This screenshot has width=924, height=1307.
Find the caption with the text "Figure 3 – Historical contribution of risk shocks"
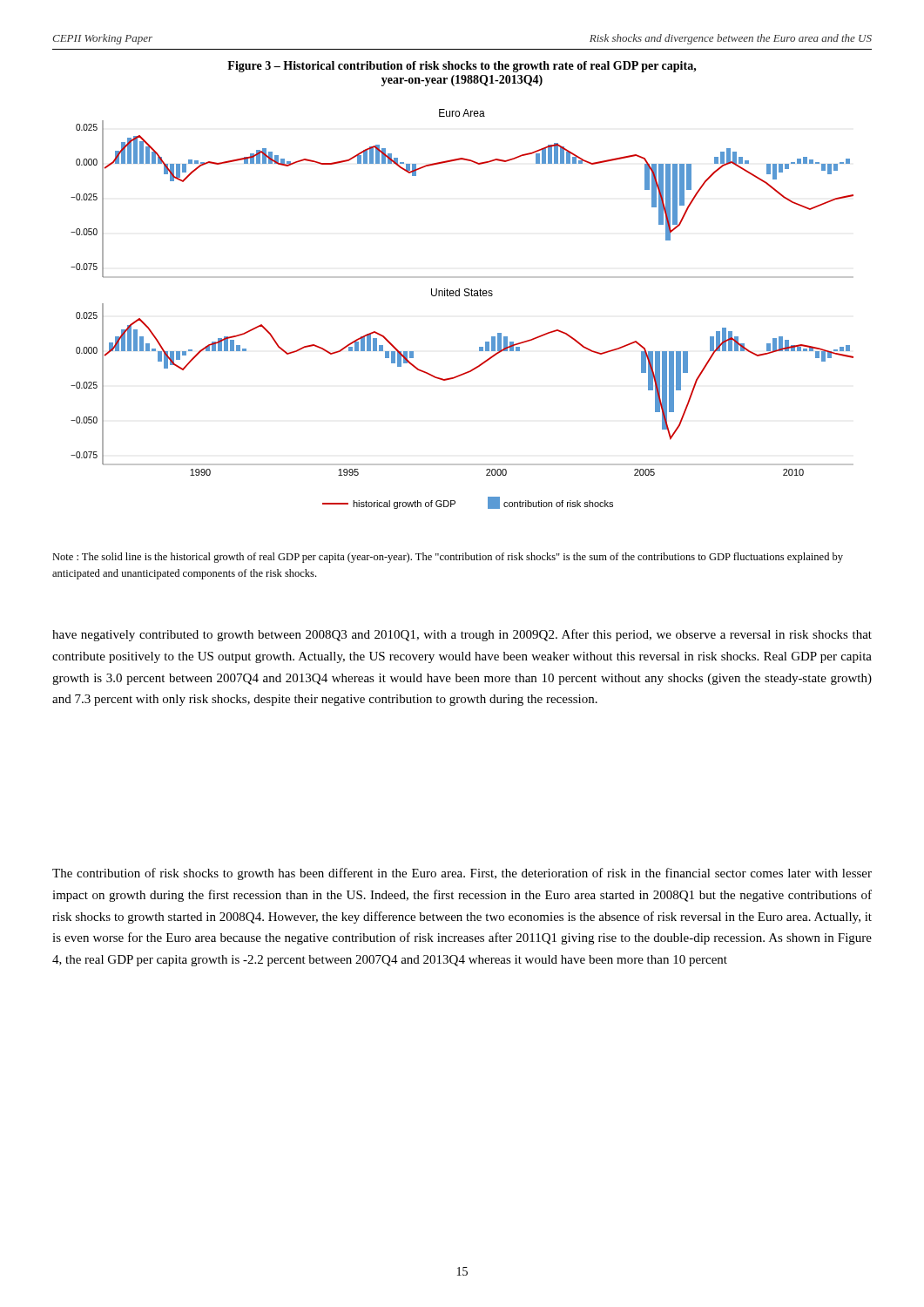click(462, 73)
